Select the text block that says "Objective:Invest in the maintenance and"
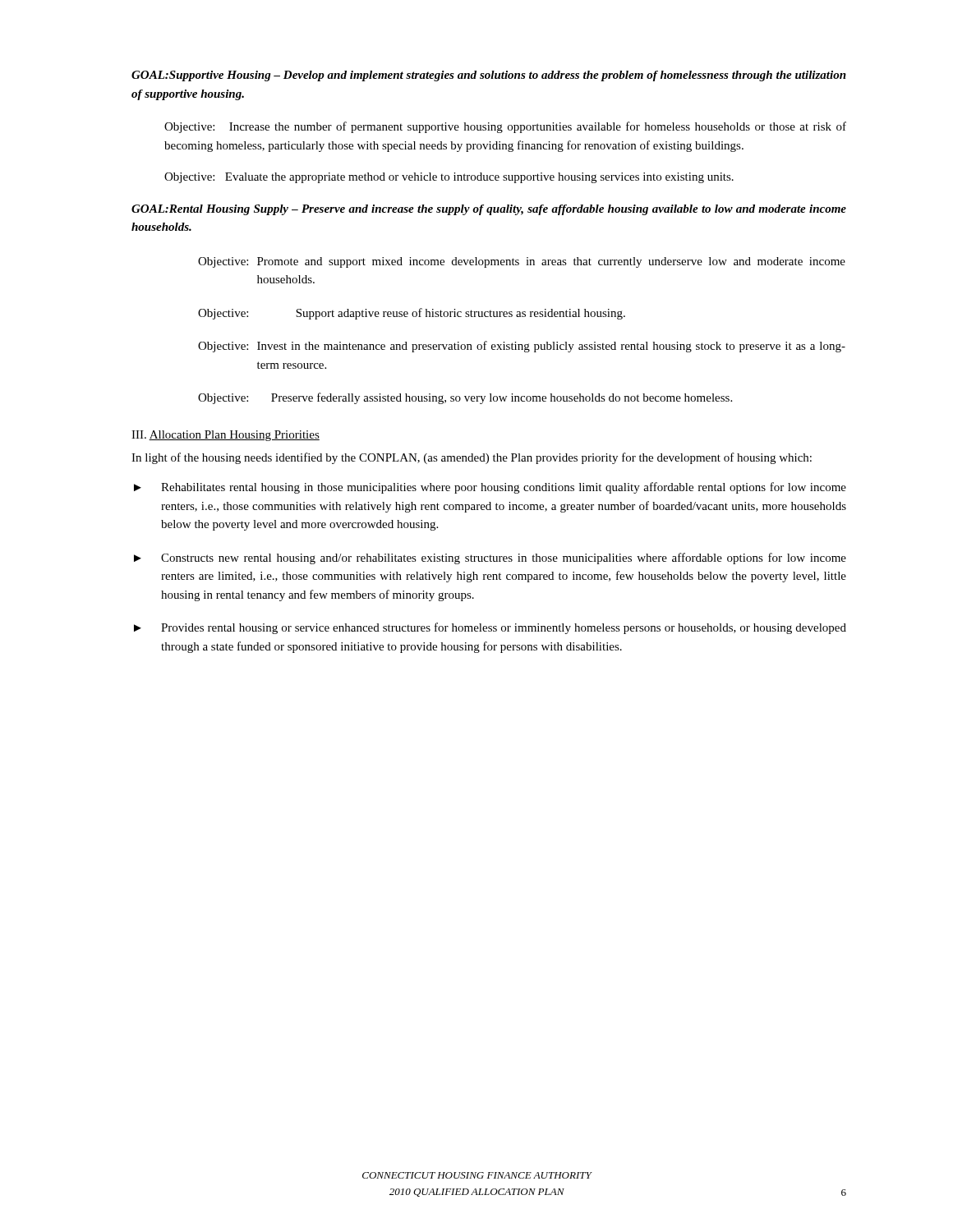This screenshot has height=1232, width=953. point(522,355)
